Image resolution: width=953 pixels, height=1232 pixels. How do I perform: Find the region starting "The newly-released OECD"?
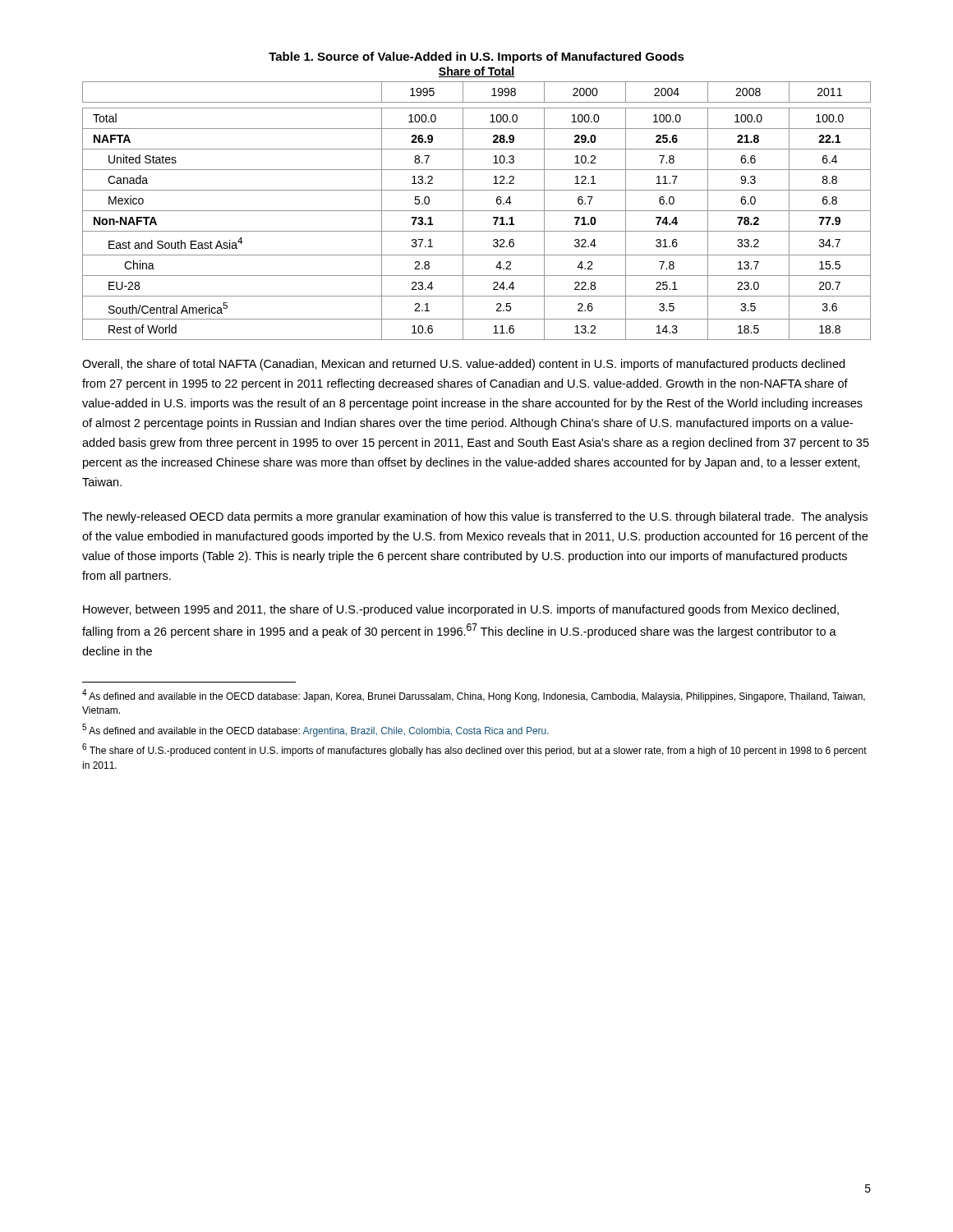click(x=475, y=546)
